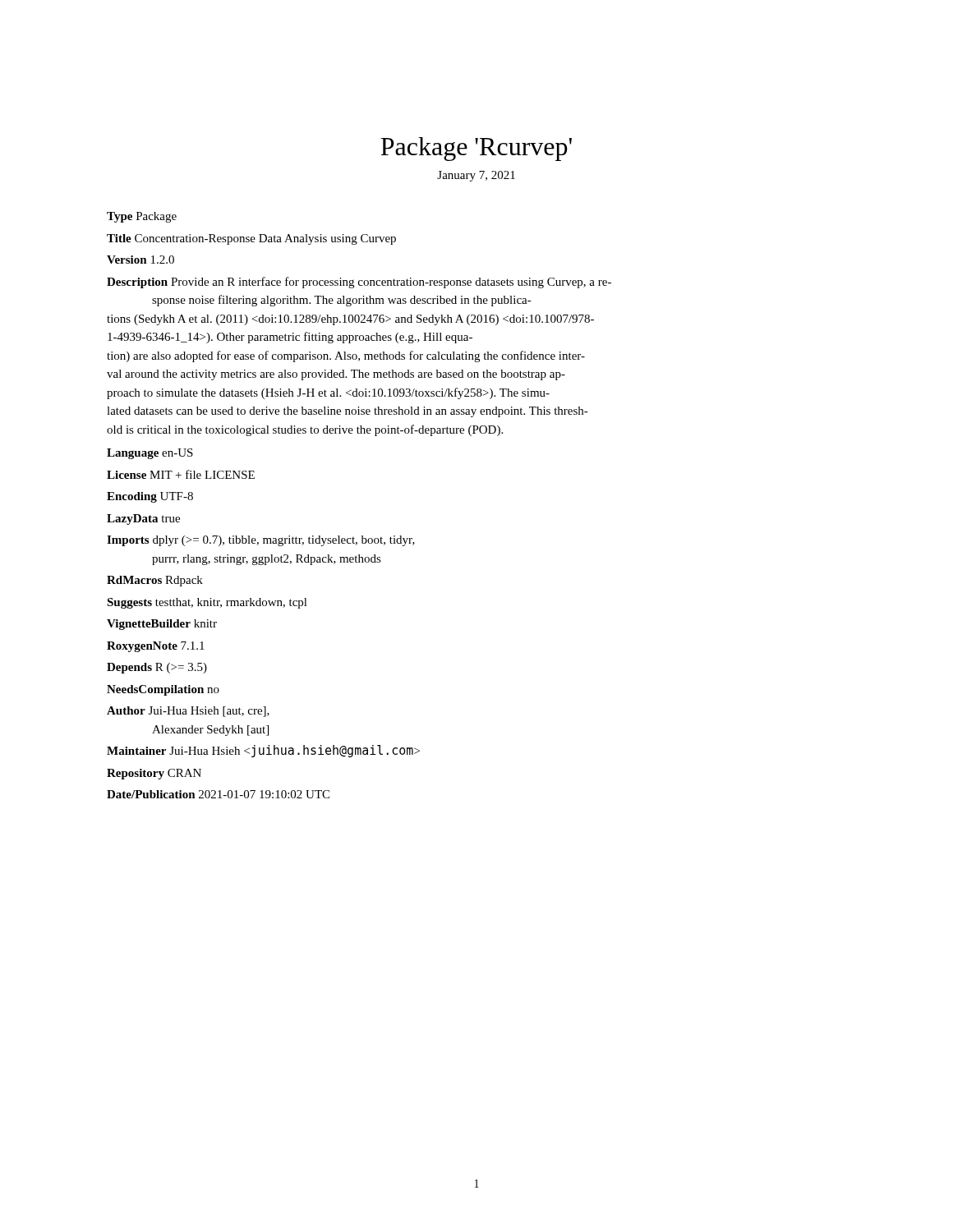Where does it say "Type Package"?

tap(142, 216)
